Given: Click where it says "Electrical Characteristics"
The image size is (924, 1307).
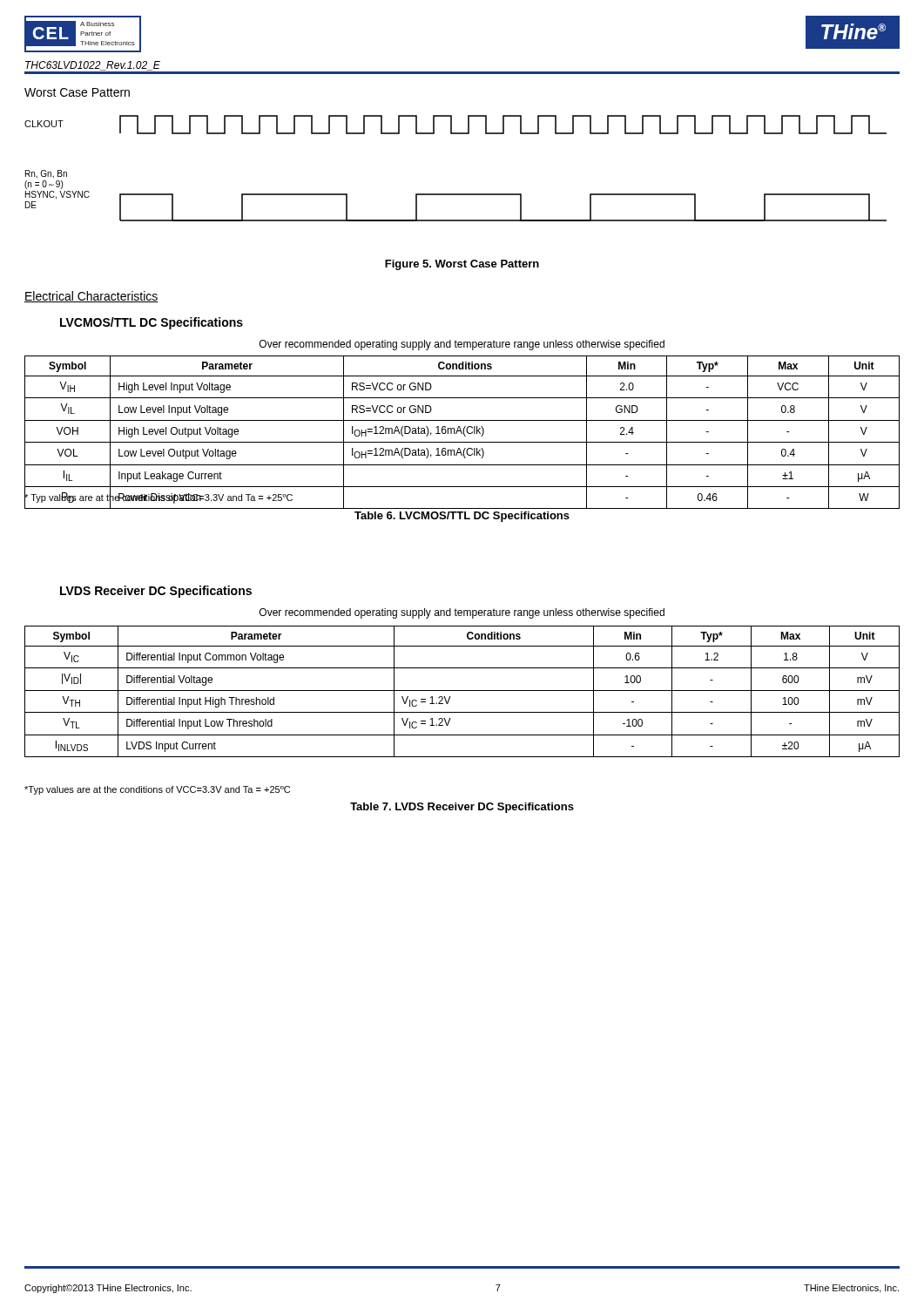Looking at the screenshot, I should click(91, 296).
